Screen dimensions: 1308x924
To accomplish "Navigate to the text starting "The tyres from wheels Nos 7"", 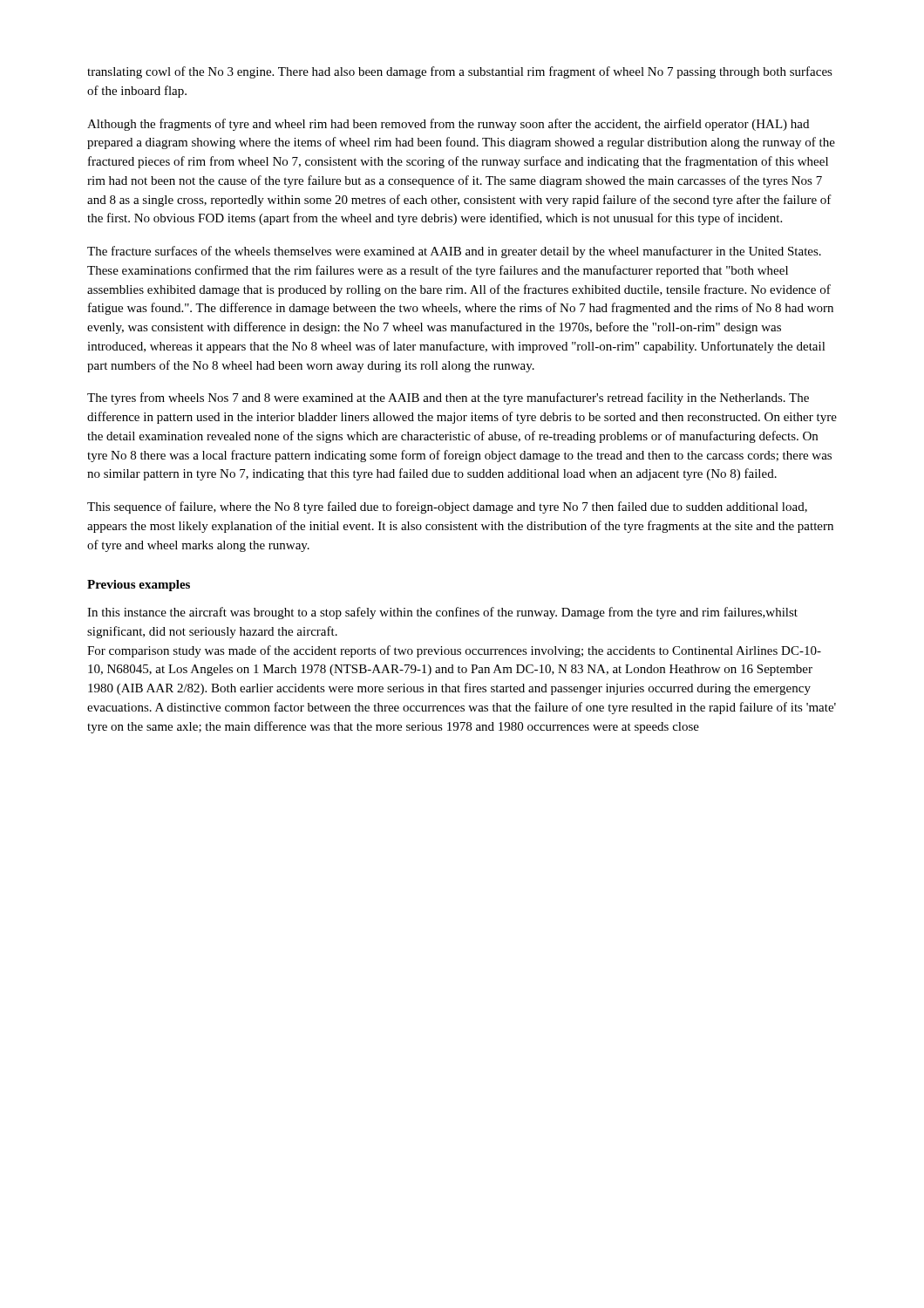I will tap(462, 436).
